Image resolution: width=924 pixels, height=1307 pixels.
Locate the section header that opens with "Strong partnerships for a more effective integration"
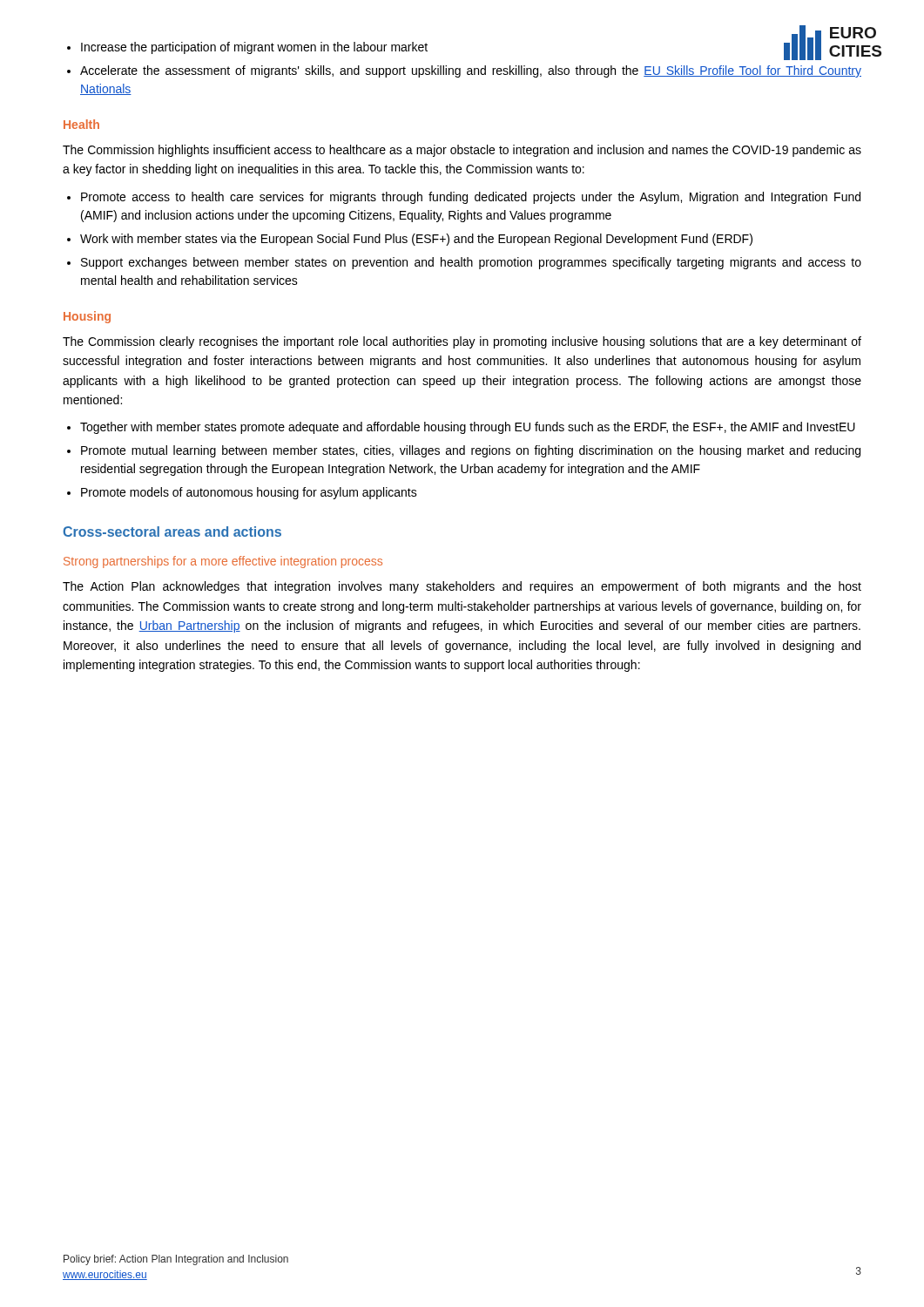point(223,561)
